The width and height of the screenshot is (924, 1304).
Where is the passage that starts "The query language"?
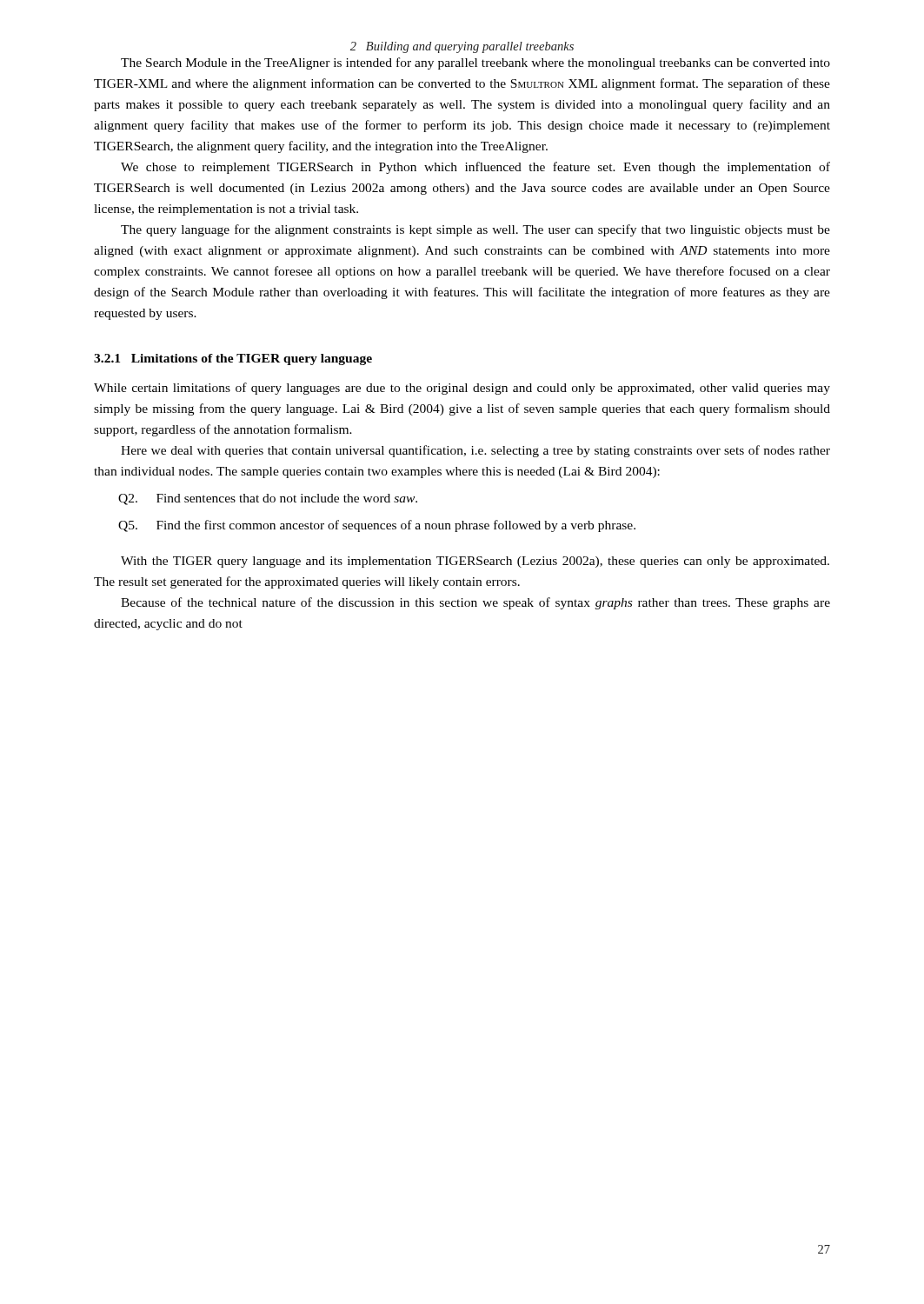[462, 271]
